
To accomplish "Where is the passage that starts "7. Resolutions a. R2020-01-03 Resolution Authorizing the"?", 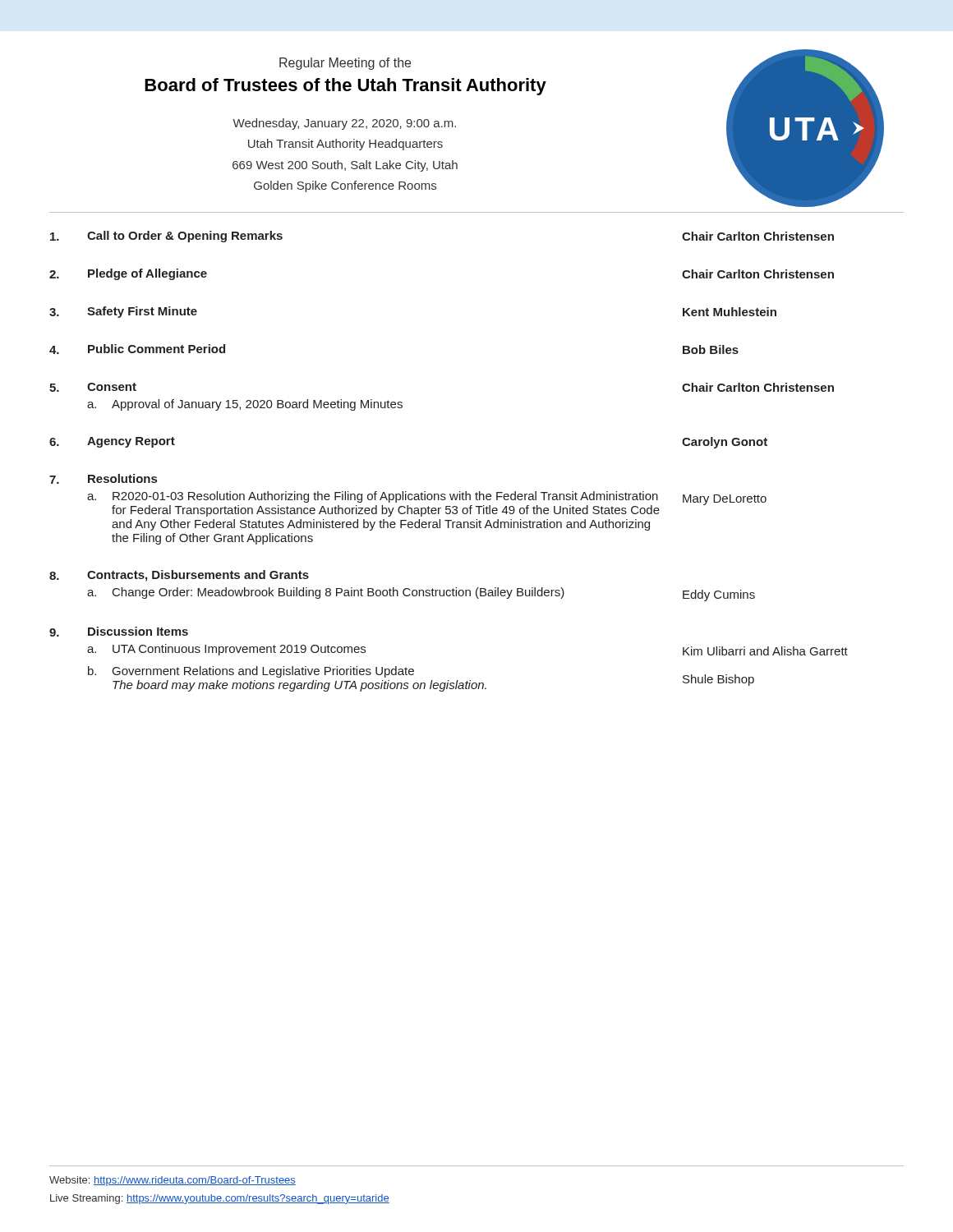I will click(x=476, y=508).
